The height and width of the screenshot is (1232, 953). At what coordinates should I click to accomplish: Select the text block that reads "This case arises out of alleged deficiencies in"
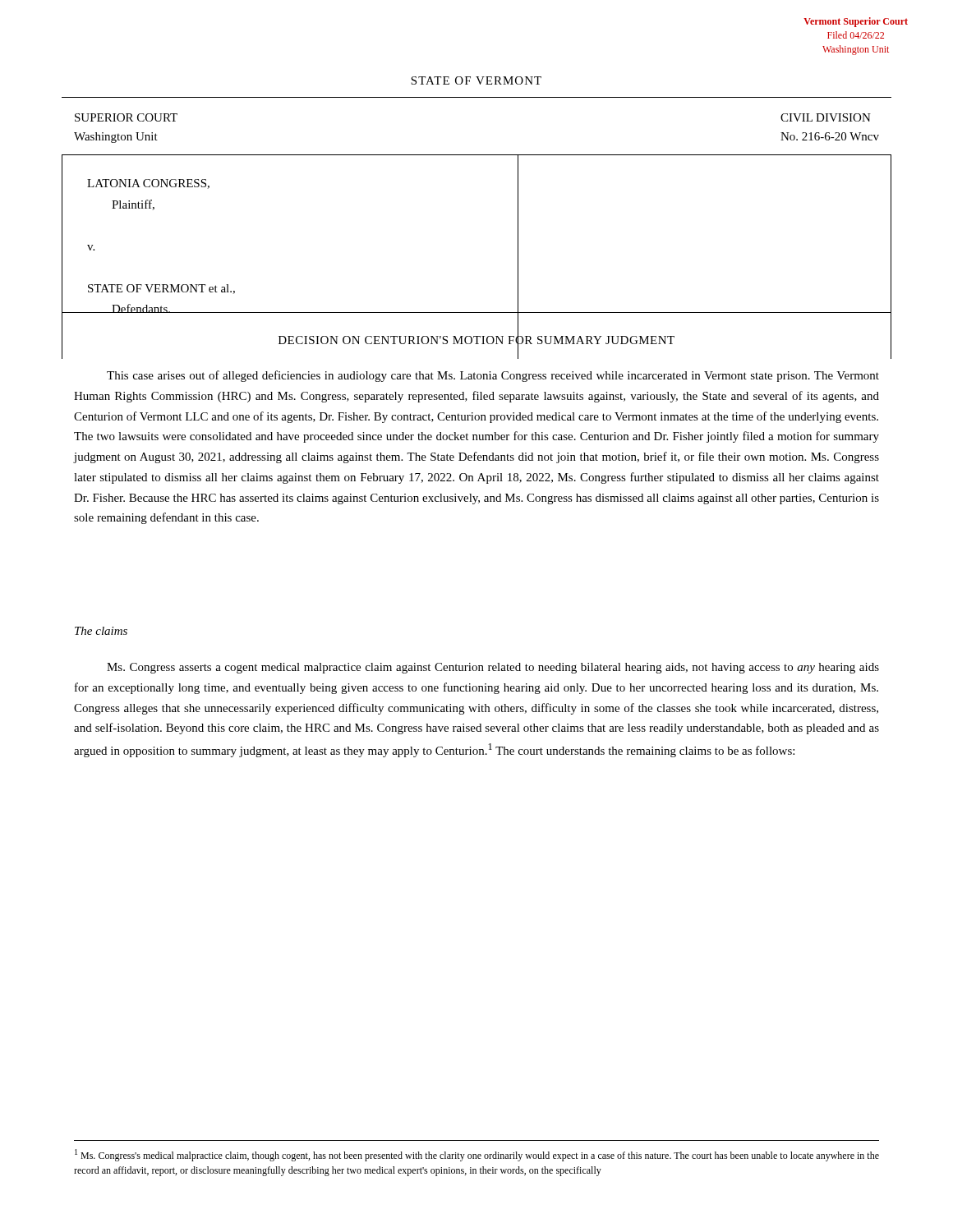476,447
